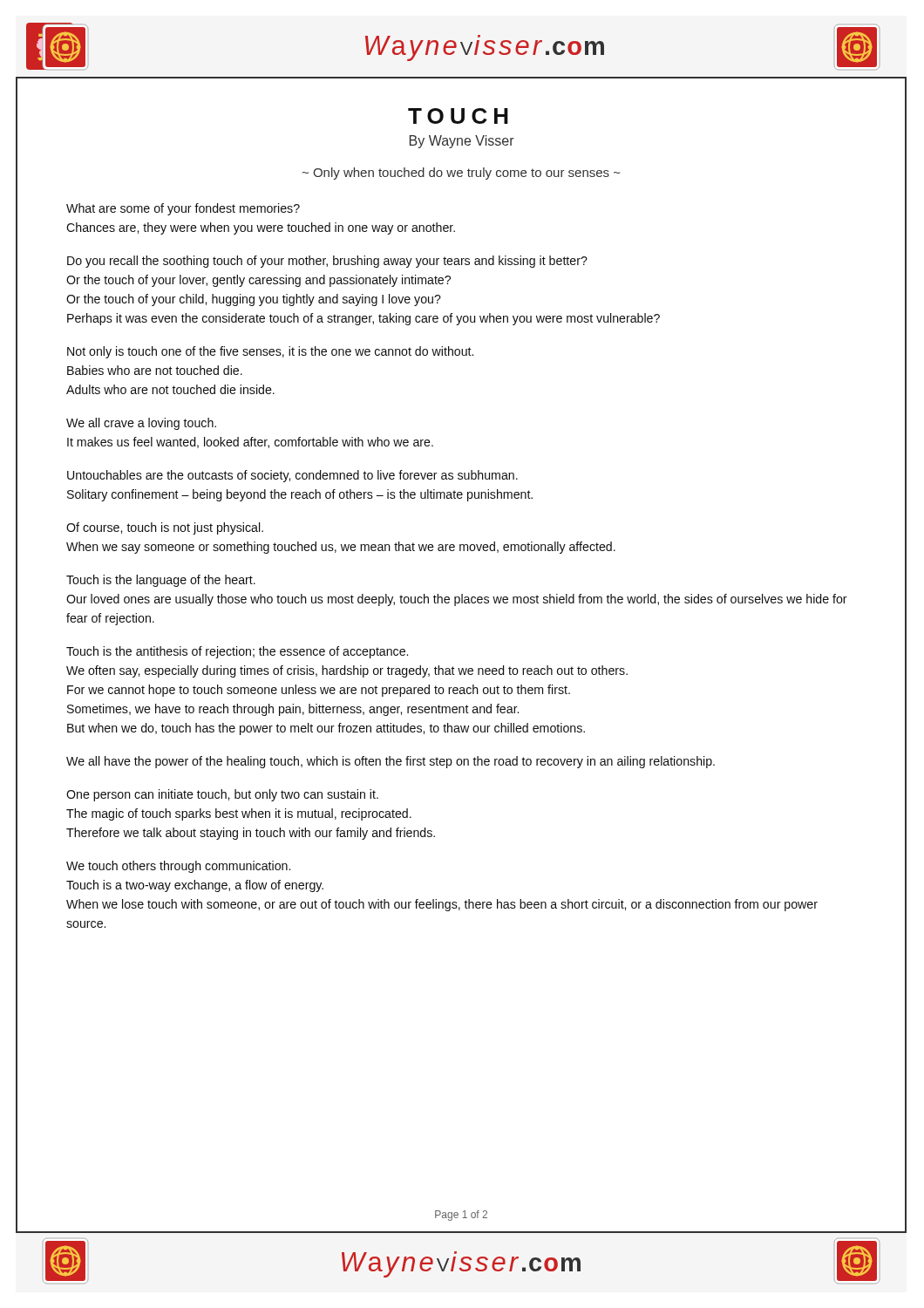Locate the element starting "~ Only when touched do we"
Image resolution: width=924 pixels, height=1308 pixels.
pyautogui.click(x=461, y=172)
